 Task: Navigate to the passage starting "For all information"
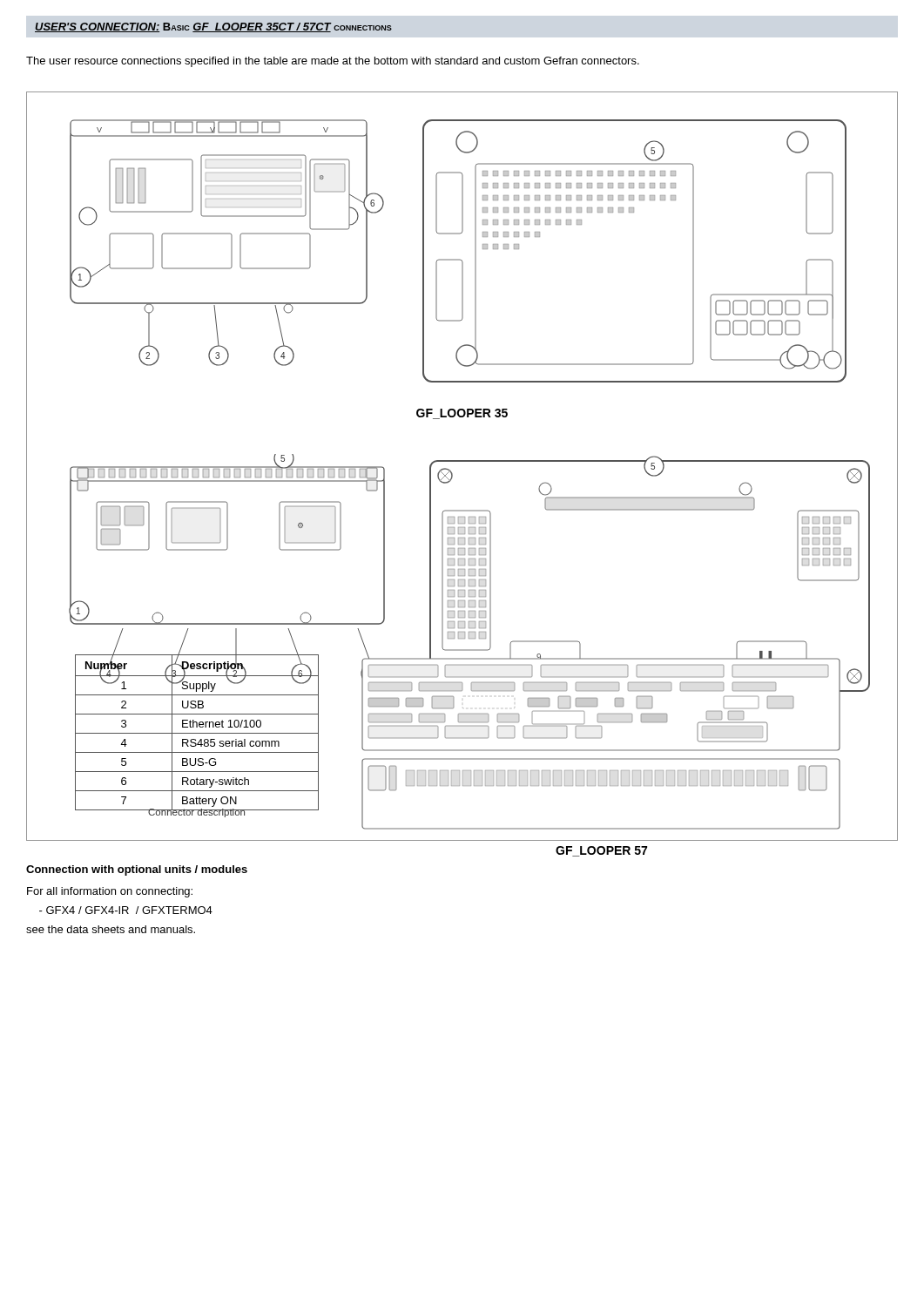point(119,910)
